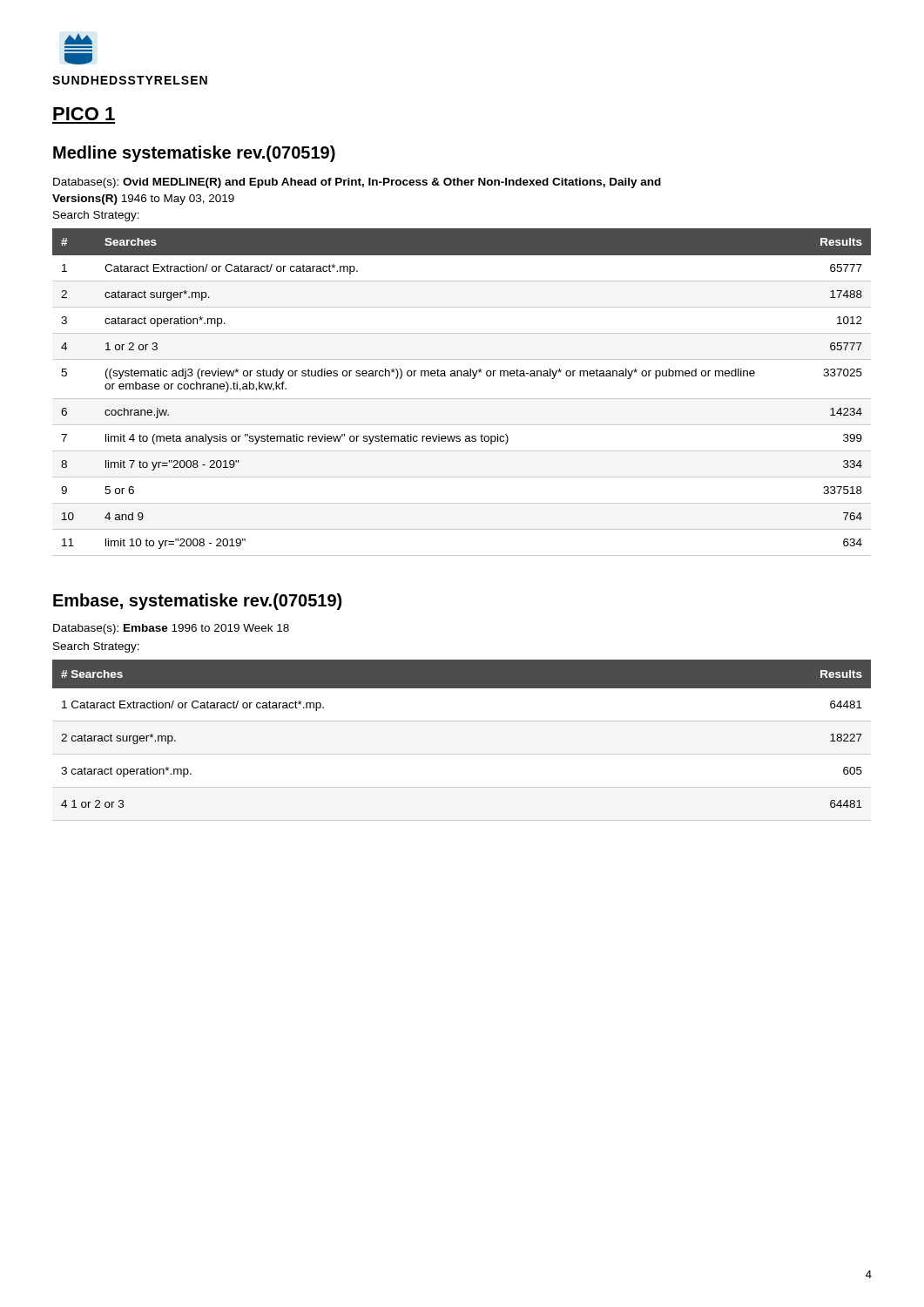This screenshot has height=1307, width=924.
Task: Find the block on this page that starts "Versions(R) 1946 to May 03,"
Action: pos(143,198)
